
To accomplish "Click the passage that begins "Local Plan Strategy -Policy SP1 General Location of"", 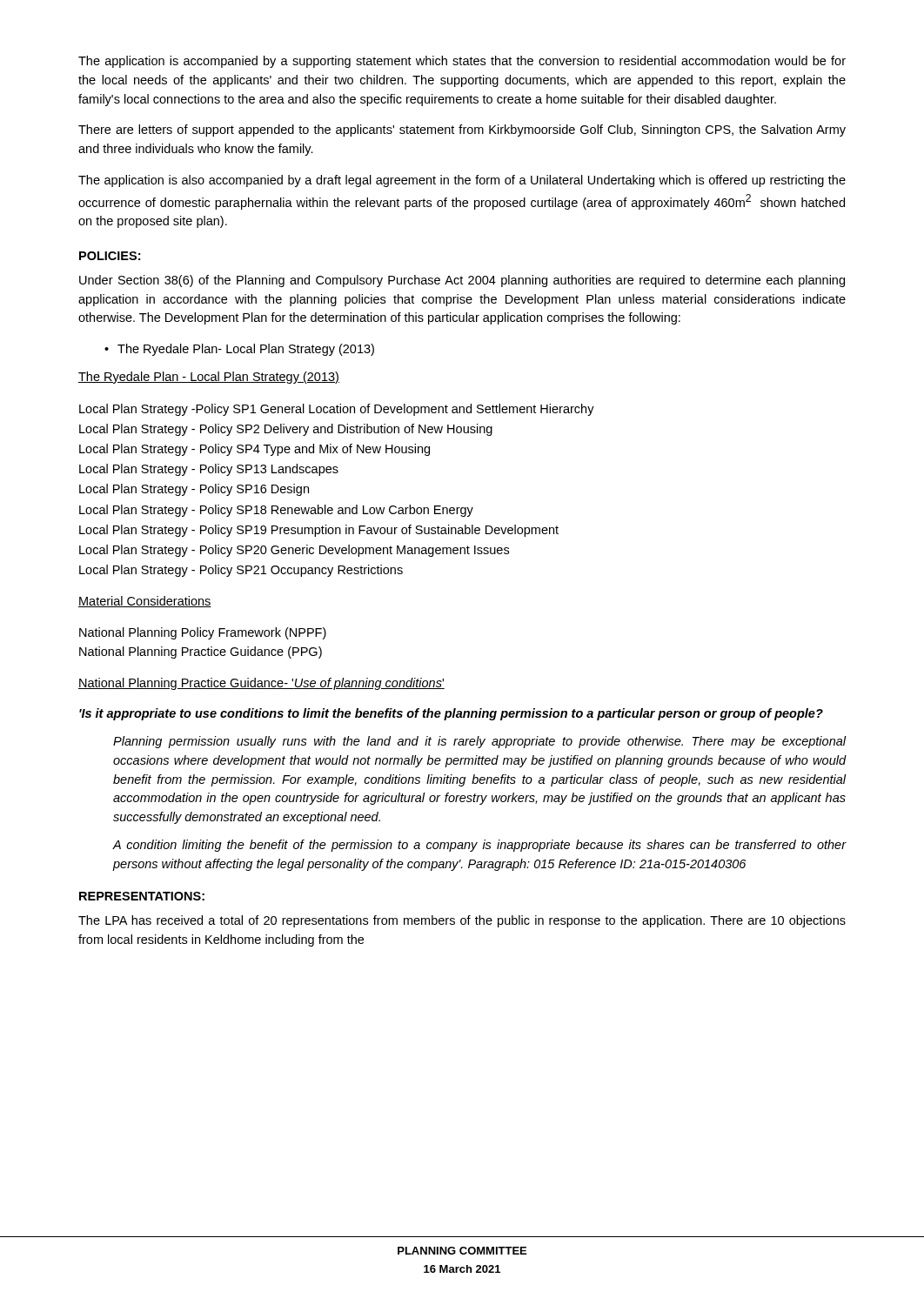I will click(x=337, y=410).
